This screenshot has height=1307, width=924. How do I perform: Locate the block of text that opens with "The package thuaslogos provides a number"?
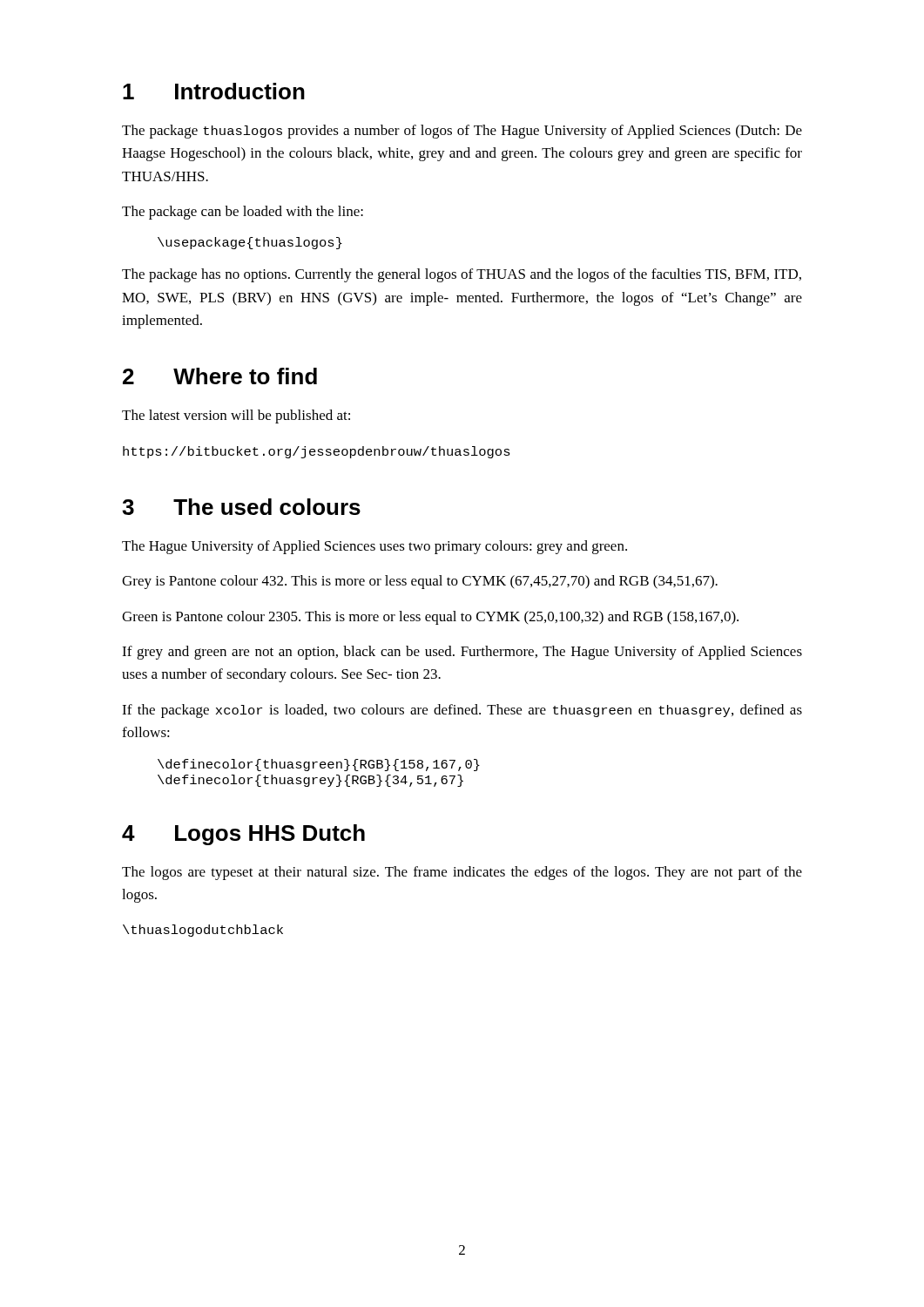pos(462,154)
